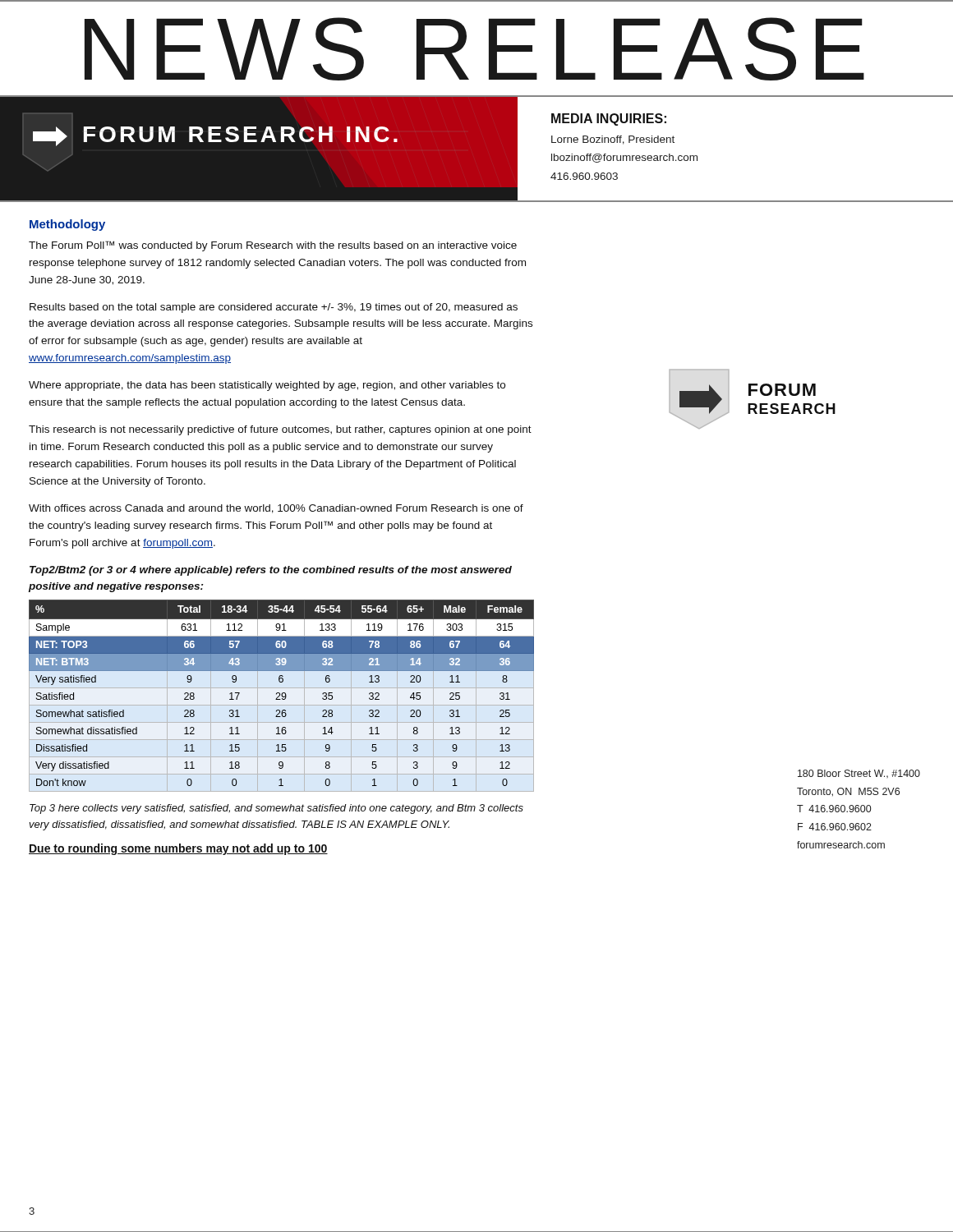Point to the caption beginning "Top2/Btm2 (or 3"

pos(270,578)
